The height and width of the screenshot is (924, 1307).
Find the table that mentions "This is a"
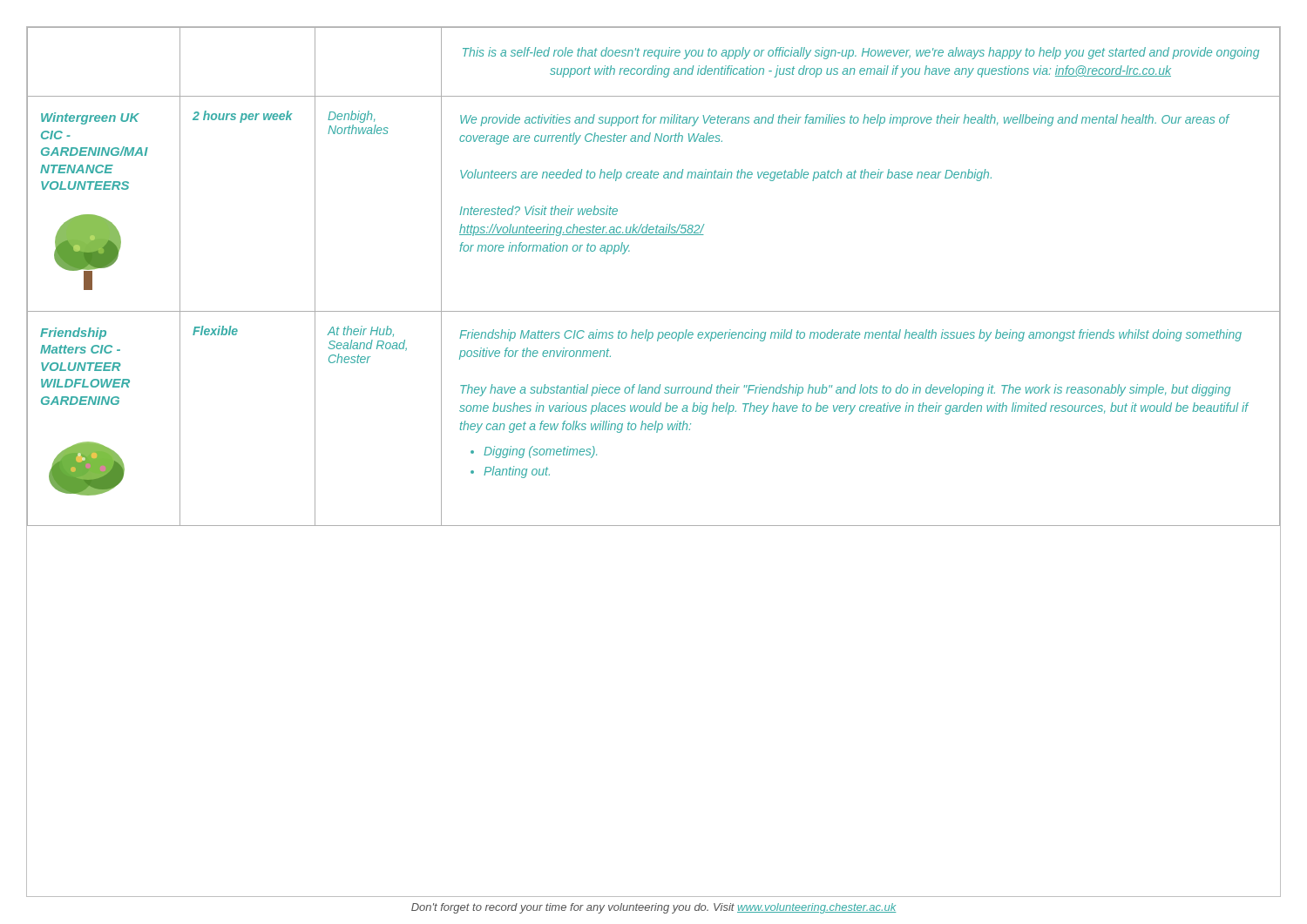pos(654,277)
